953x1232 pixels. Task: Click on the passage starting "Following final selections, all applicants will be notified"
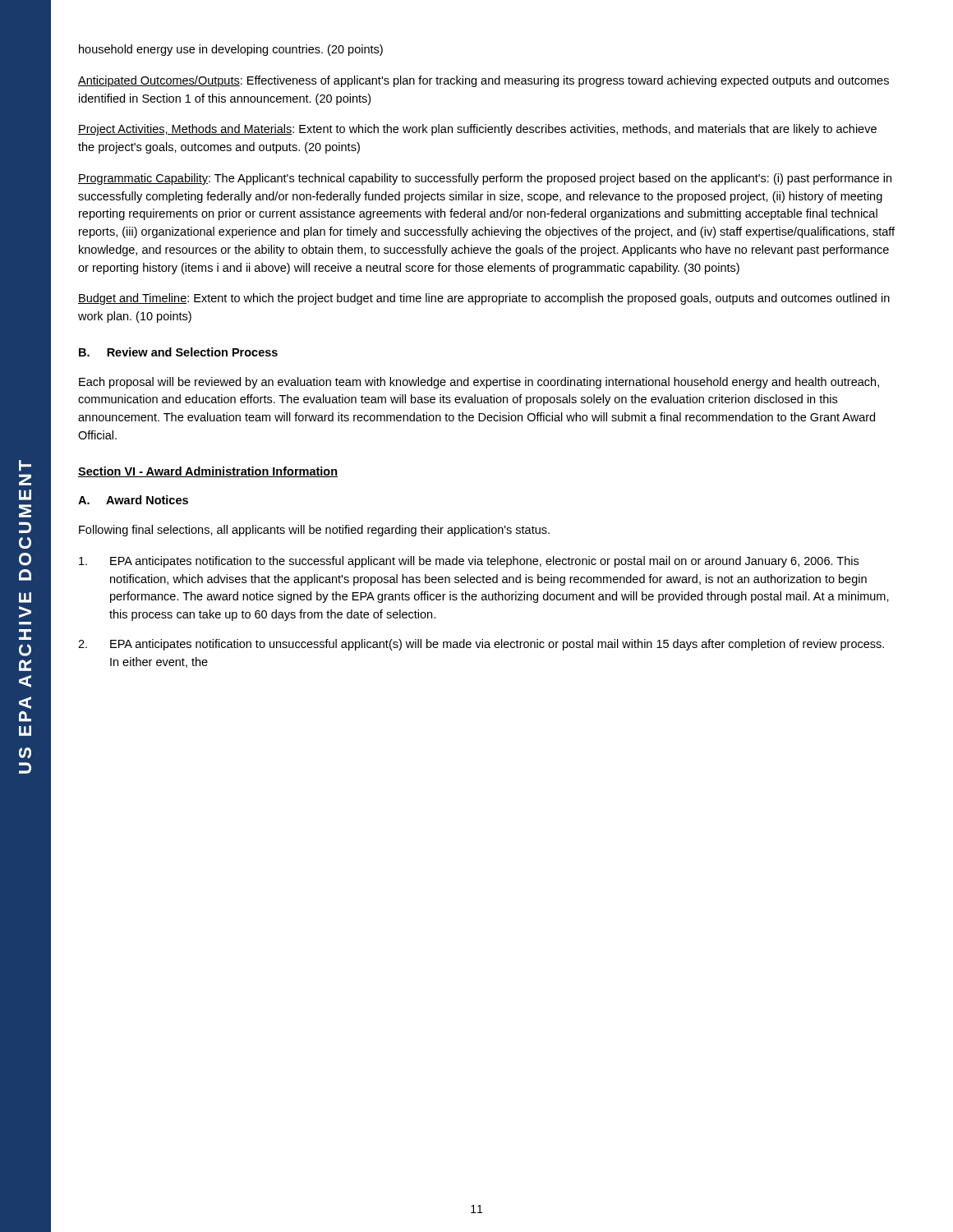314,530
